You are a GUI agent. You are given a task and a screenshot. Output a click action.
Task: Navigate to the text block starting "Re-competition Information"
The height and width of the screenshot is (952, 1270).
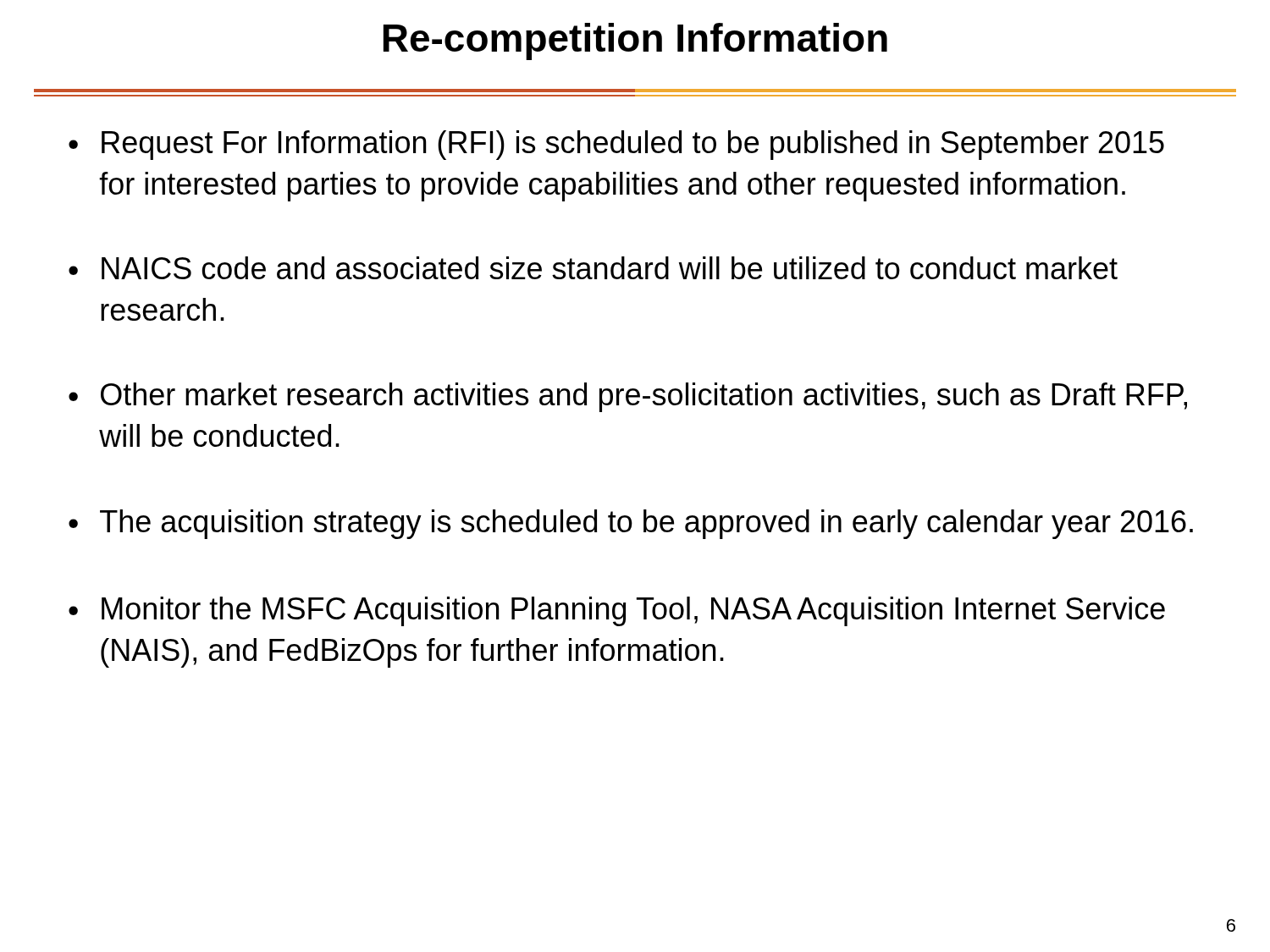[635, 38]
